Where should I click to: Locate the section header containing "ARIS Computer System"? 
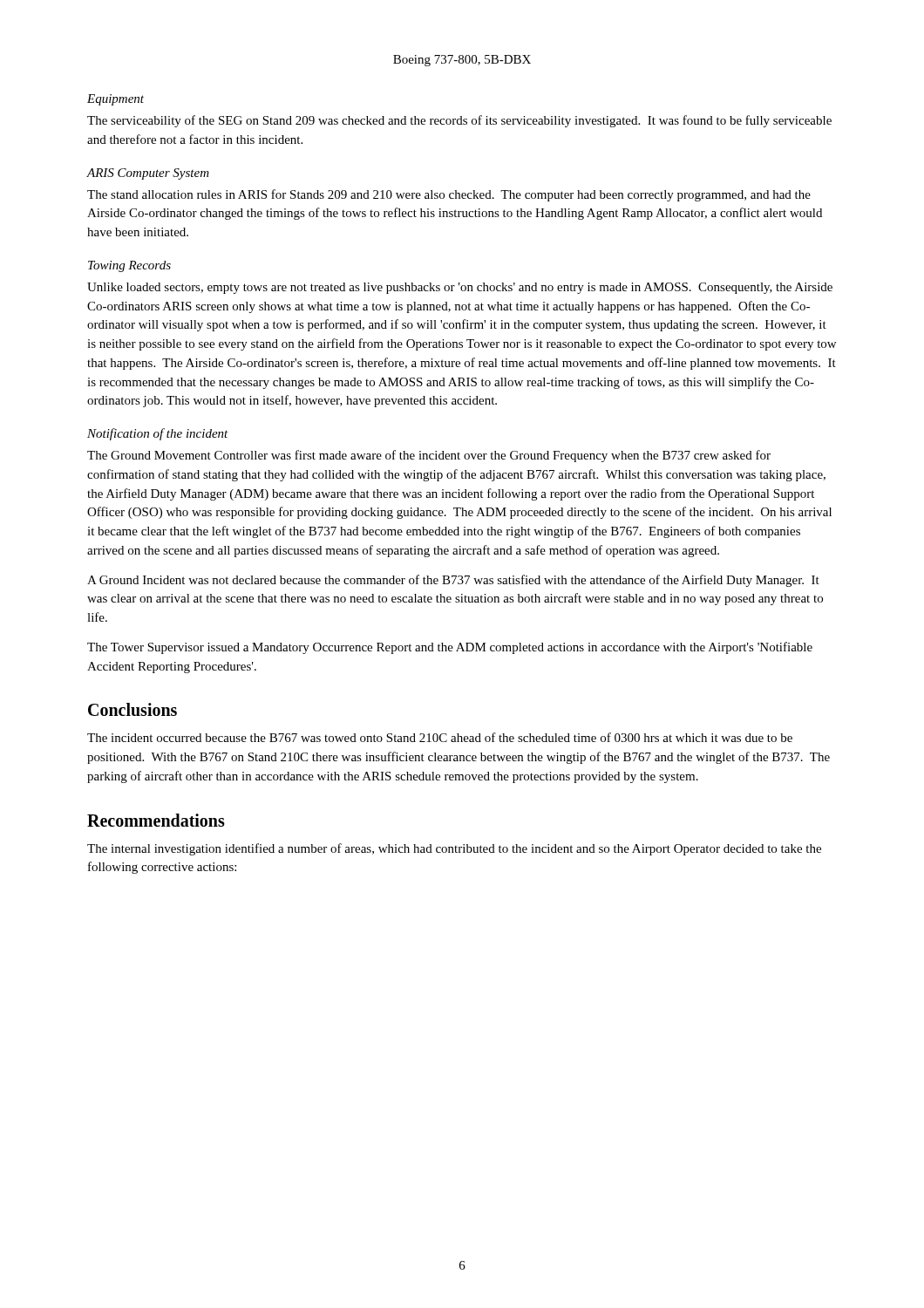(148, 172)
